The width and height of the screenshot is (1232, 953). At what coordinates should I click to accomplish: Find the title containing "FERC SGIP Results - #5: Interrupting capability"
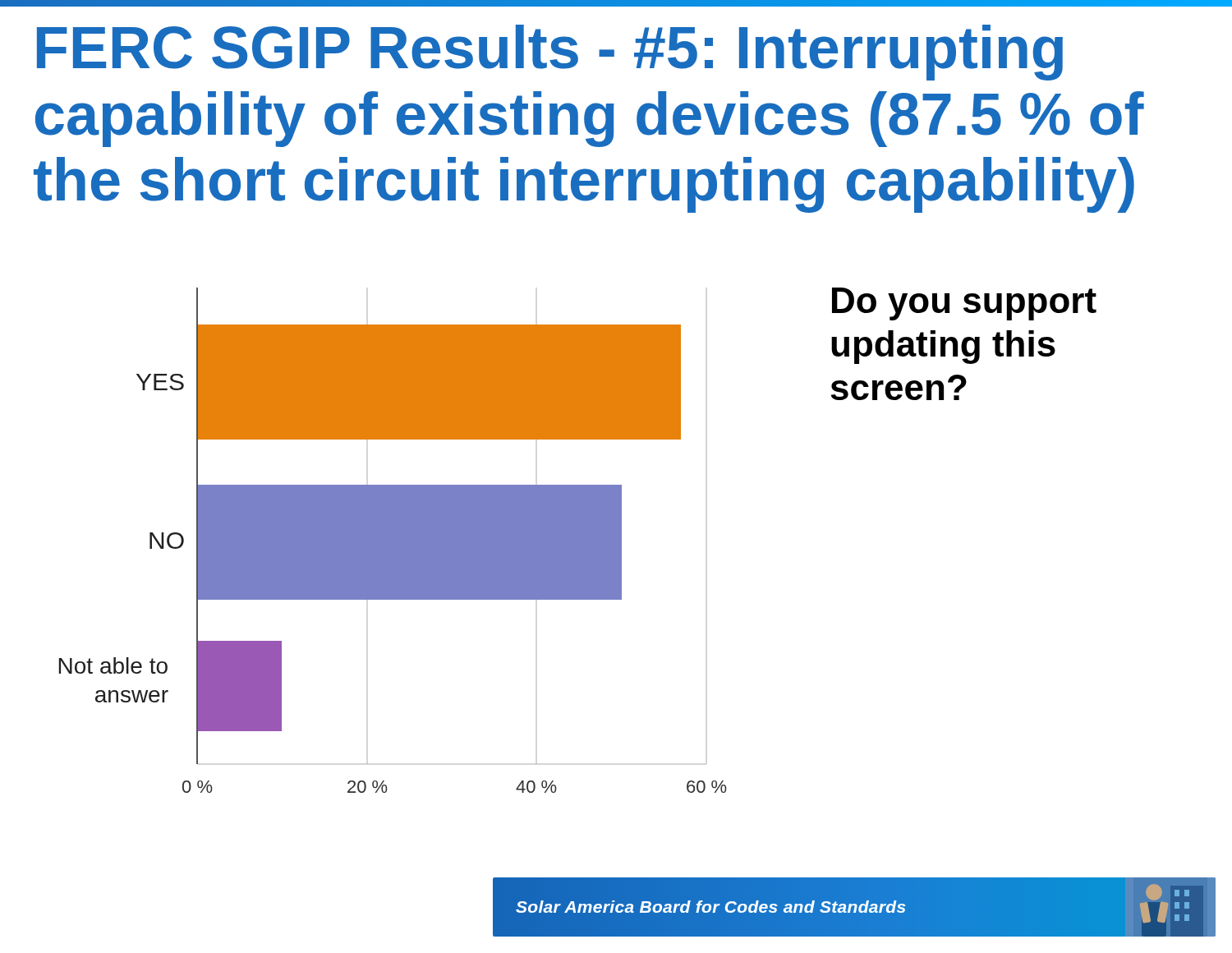(x=616, y=114)
